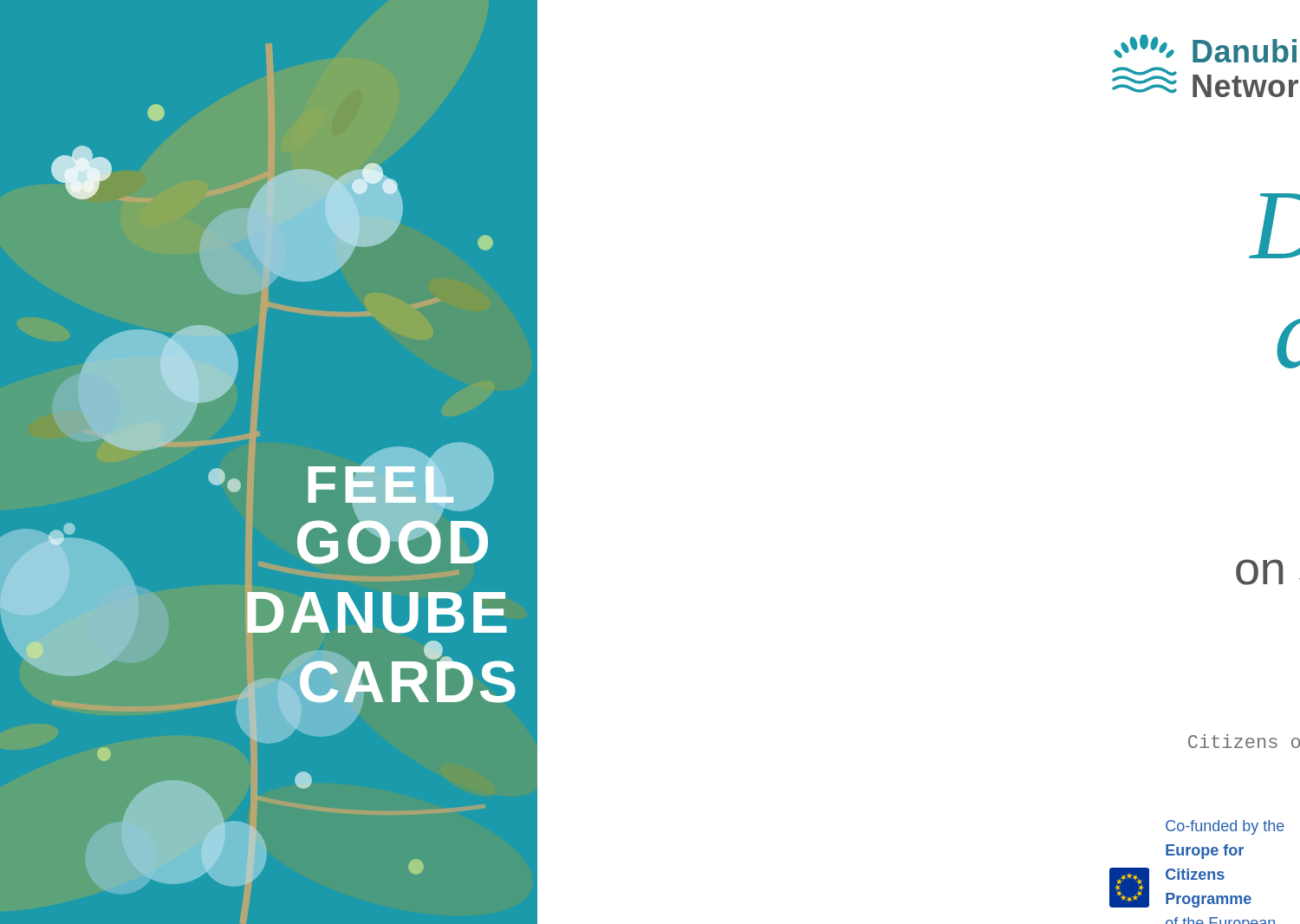
Task: Click on the illustration
Action: pyautogui.click(x=269, y=462)
